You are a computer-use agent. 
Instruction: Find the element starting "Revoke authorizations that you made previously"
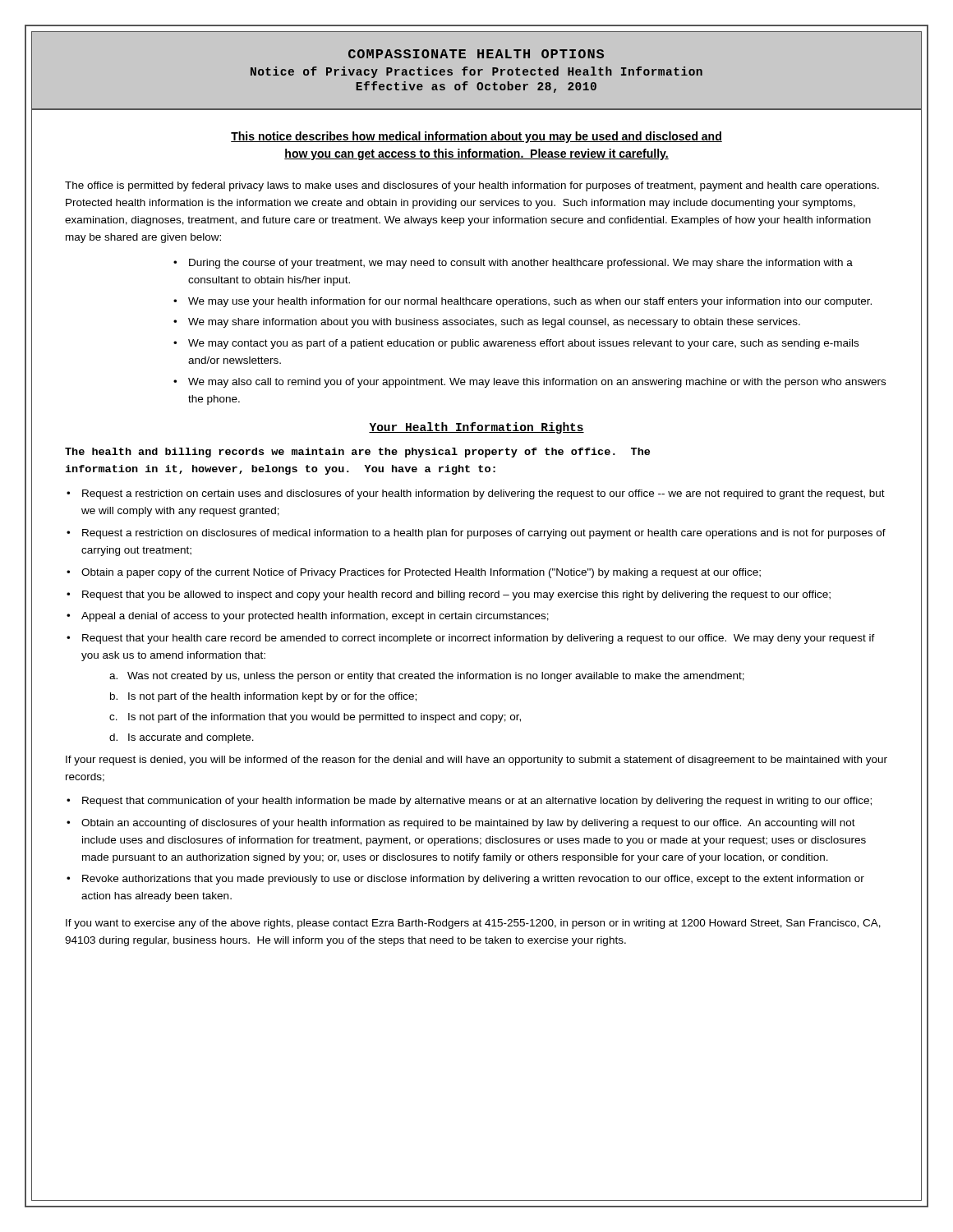pos(473,887)
